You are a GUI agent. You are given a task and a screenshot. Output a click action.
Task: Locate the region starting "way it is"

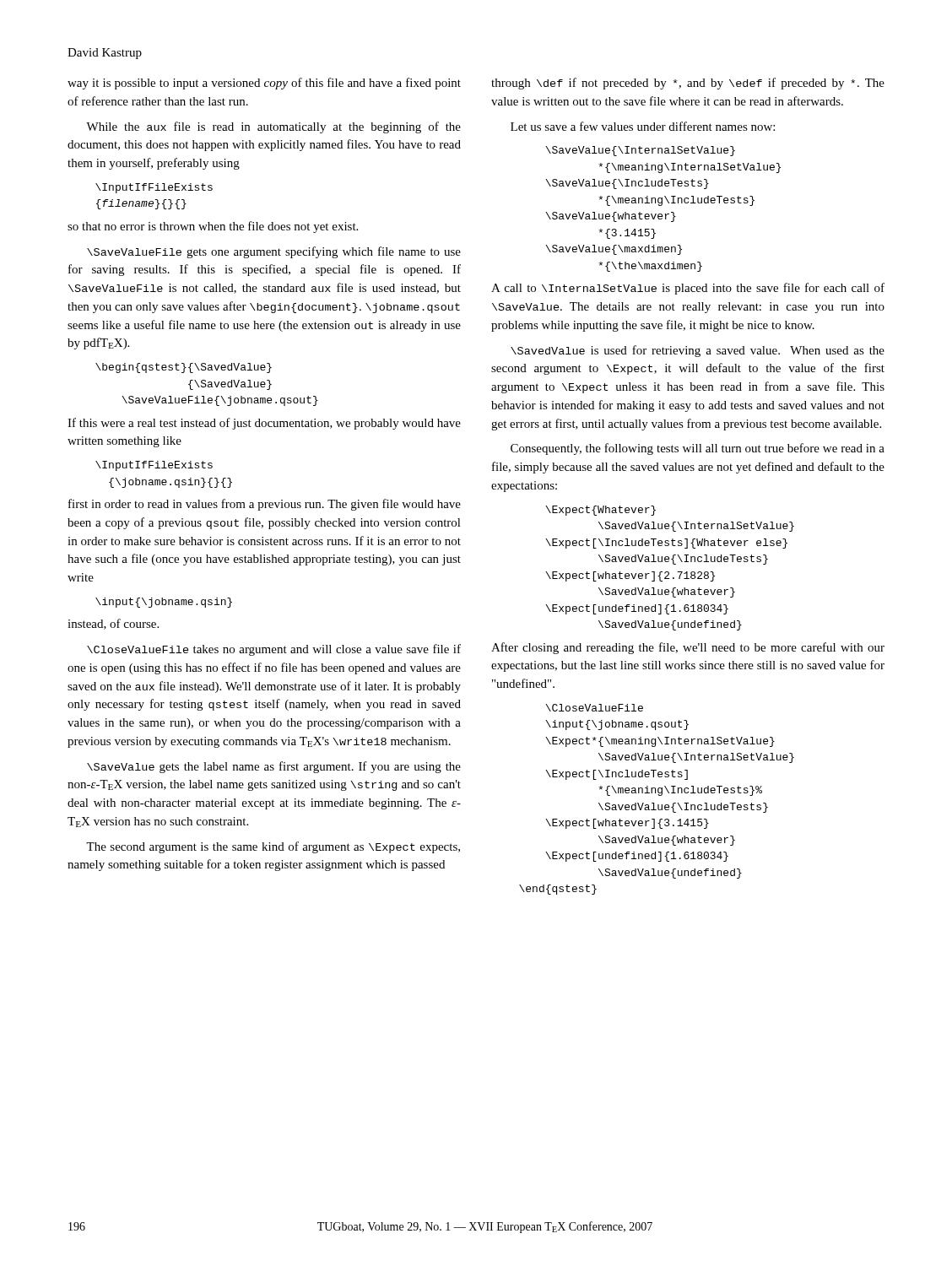[264, 93]
